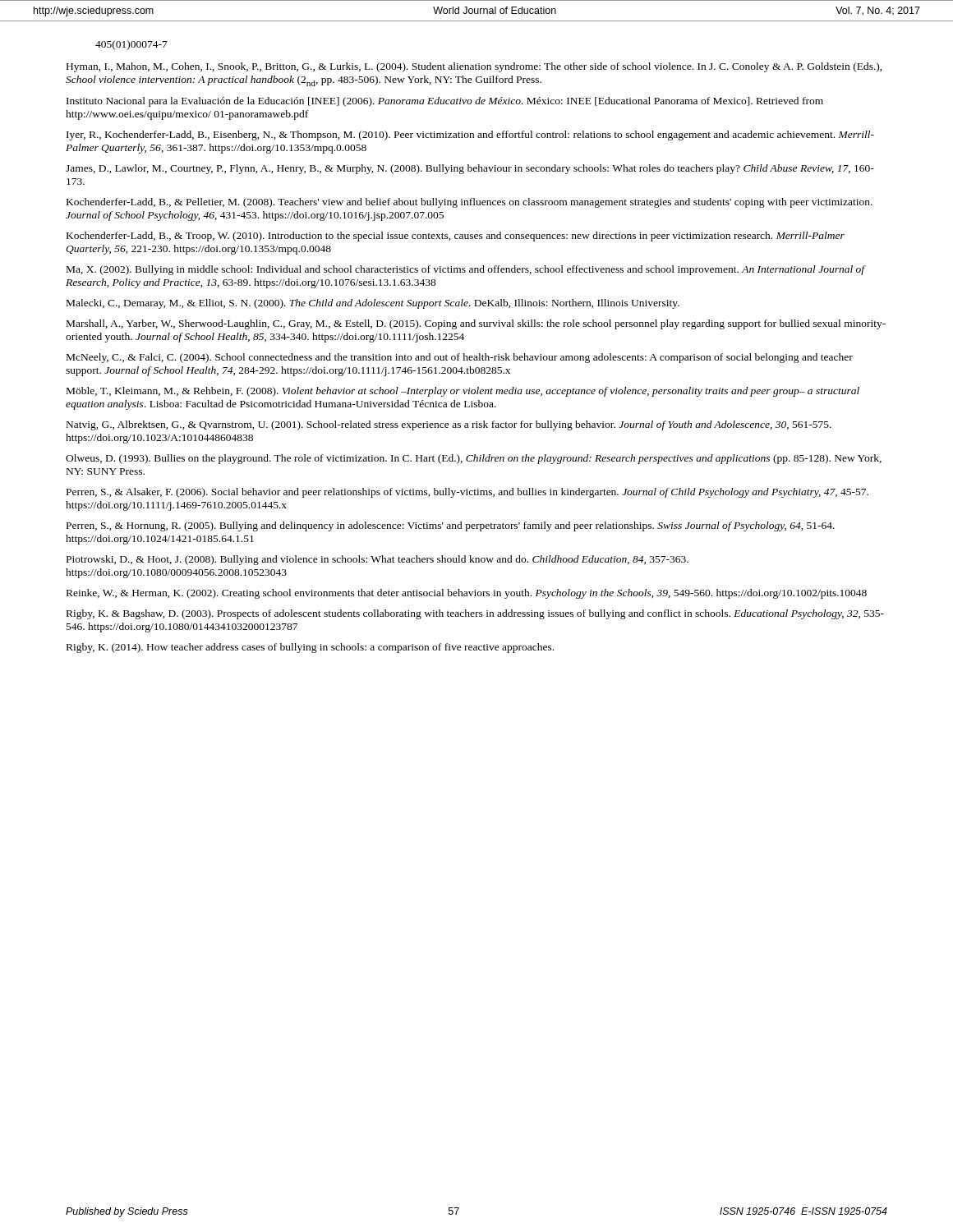The width and height of the screenshot is (953, 1232).
Task: Point to the block beginning "Kochenderfer-Ladd, B., & Pelletier, M."
Action: (x=469, y=208)
